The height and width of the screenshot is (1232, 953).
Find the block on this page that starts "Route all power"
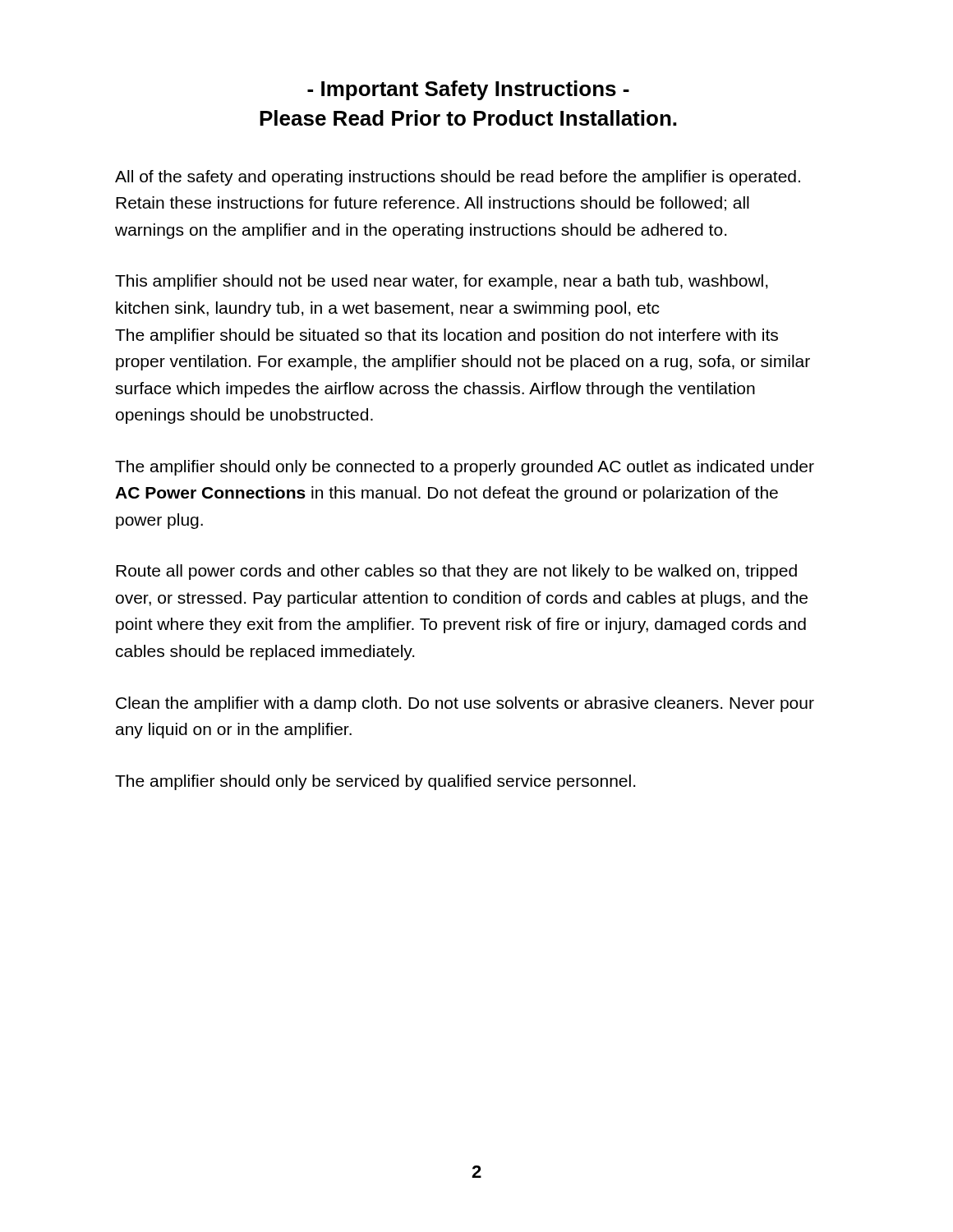point(462,611)
